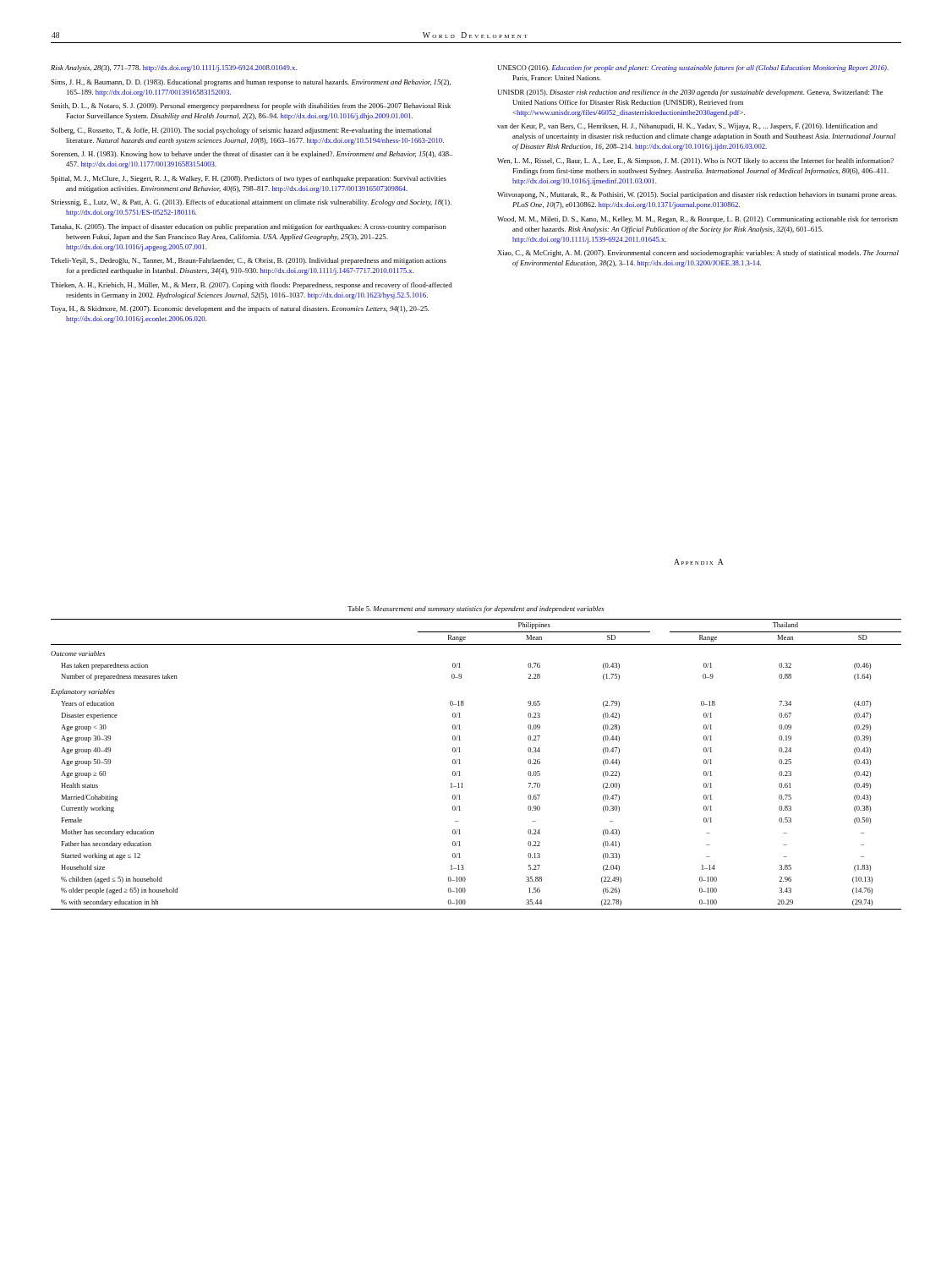952x1268 pixels.
Task: Point to the block beginning "Wood, M. M., Mileti, D. S., Kano, M.,"
Action: (x=698, y=229)
